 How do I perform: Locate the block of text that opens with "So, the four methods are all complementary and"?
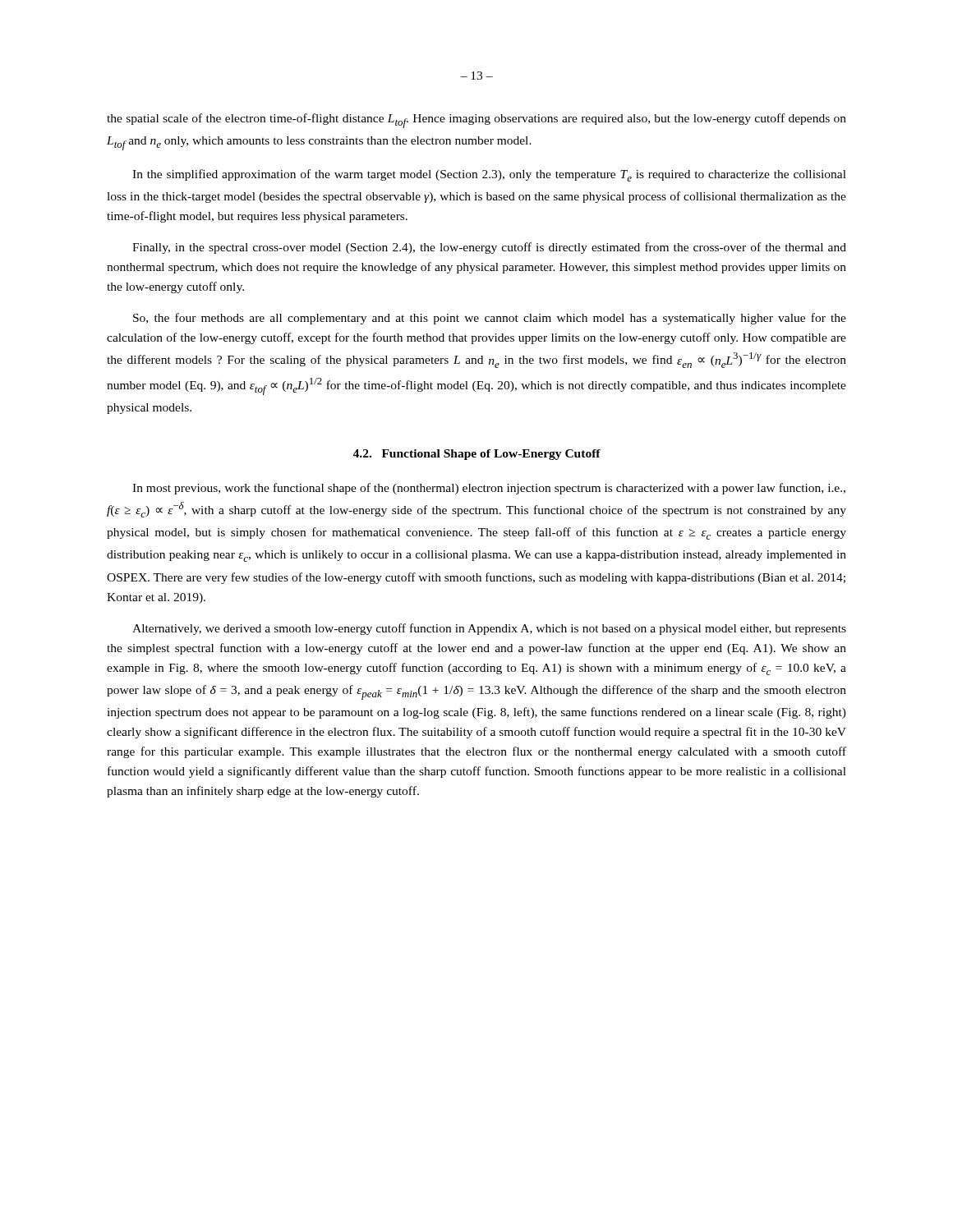tap(476, 363)
